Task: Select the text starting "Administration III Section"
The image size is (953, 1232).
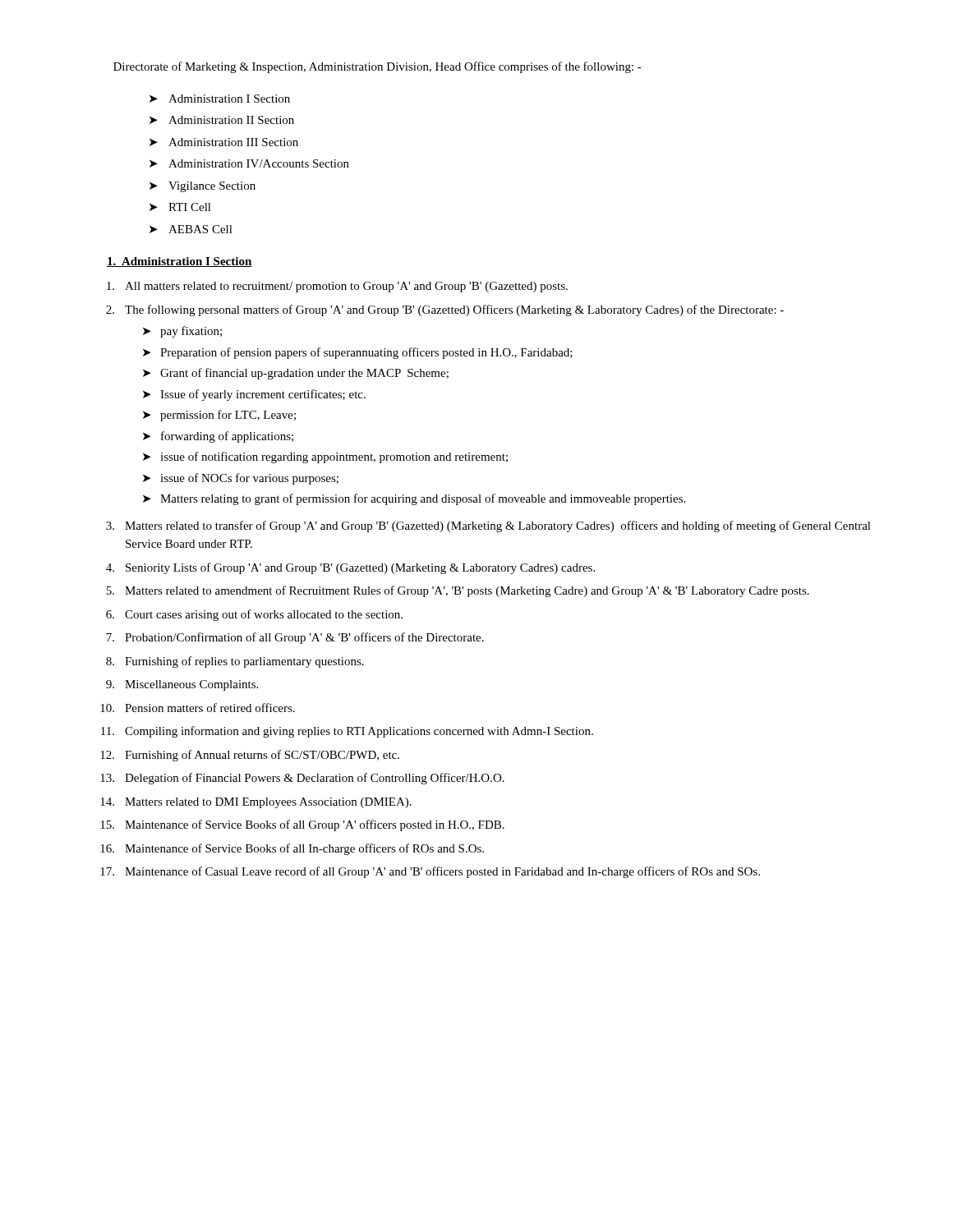Action: click(233, 142)
